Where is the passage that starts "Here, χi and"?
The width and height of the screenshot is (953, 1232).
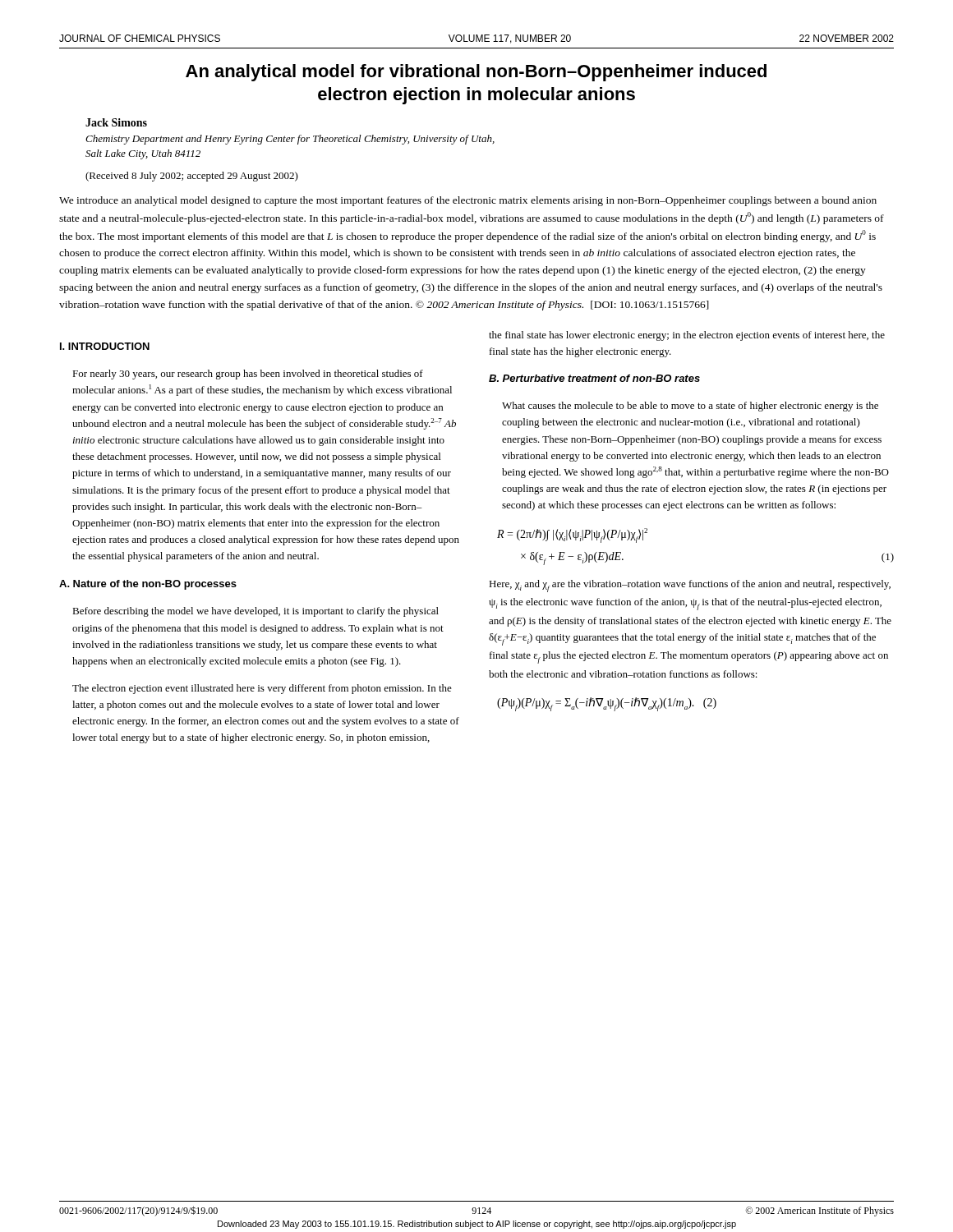point(691,629)
